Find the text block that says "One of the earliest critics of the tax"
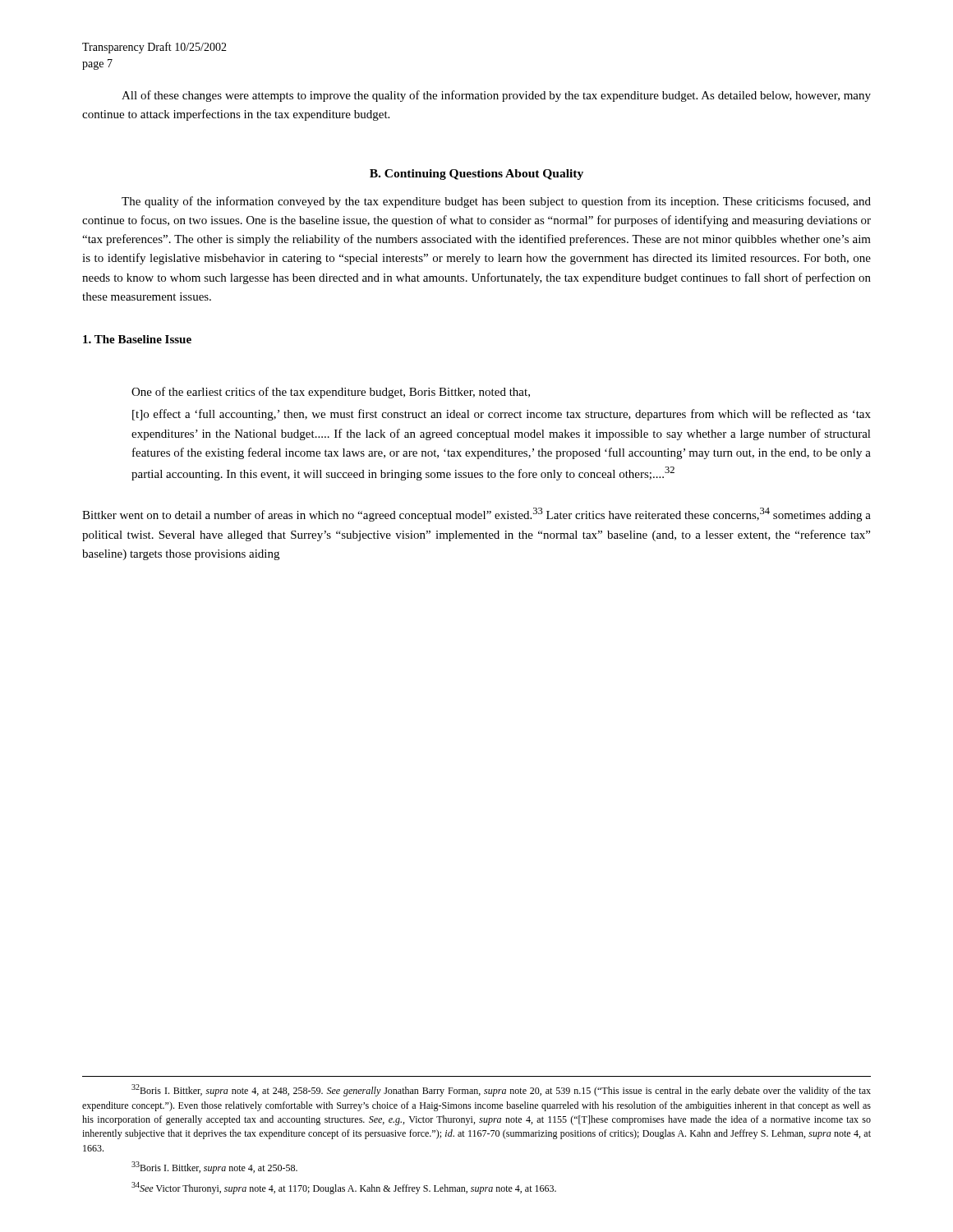 point(501,434)
